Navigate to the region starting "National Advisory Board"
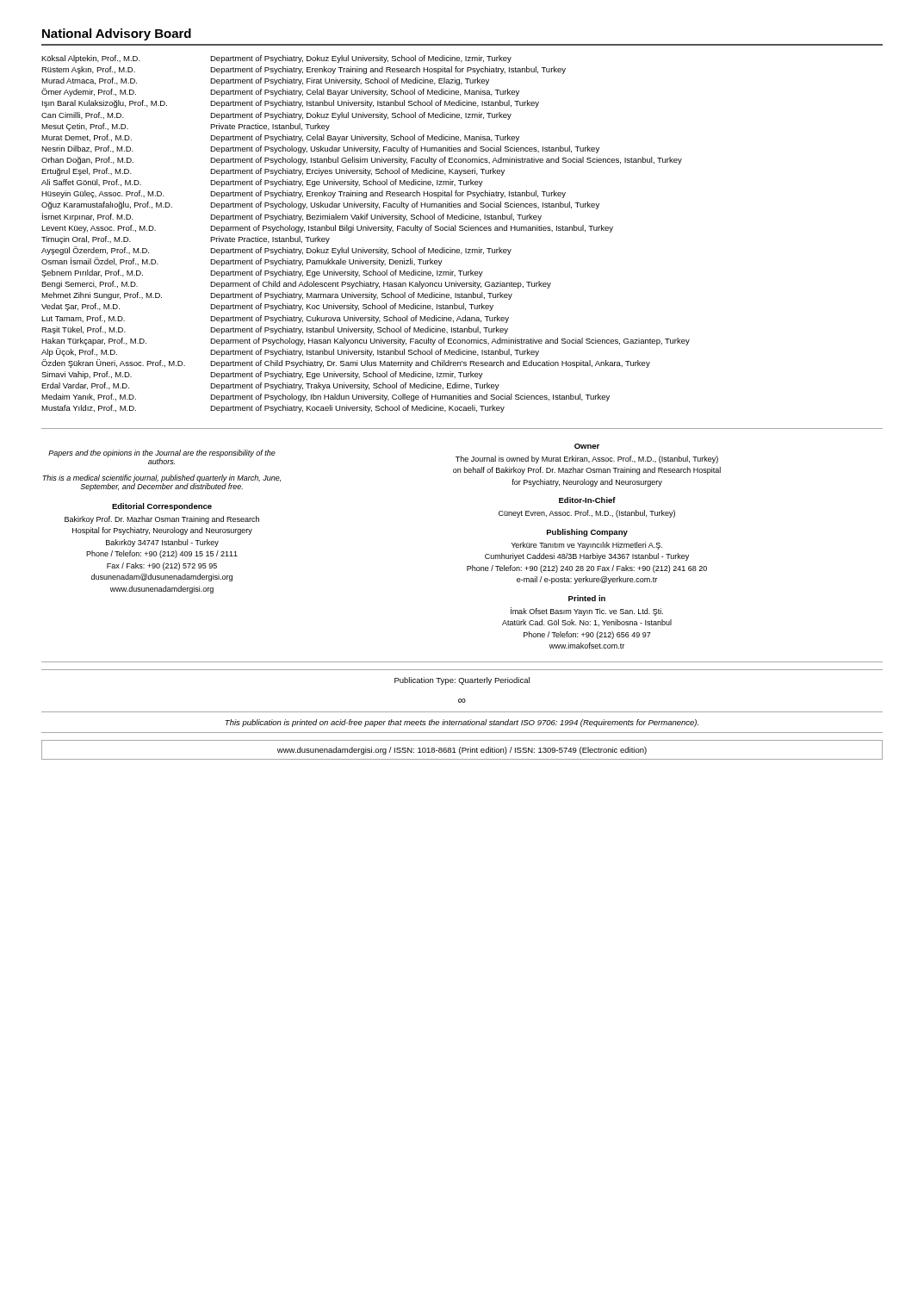 (x=116, y=33)
